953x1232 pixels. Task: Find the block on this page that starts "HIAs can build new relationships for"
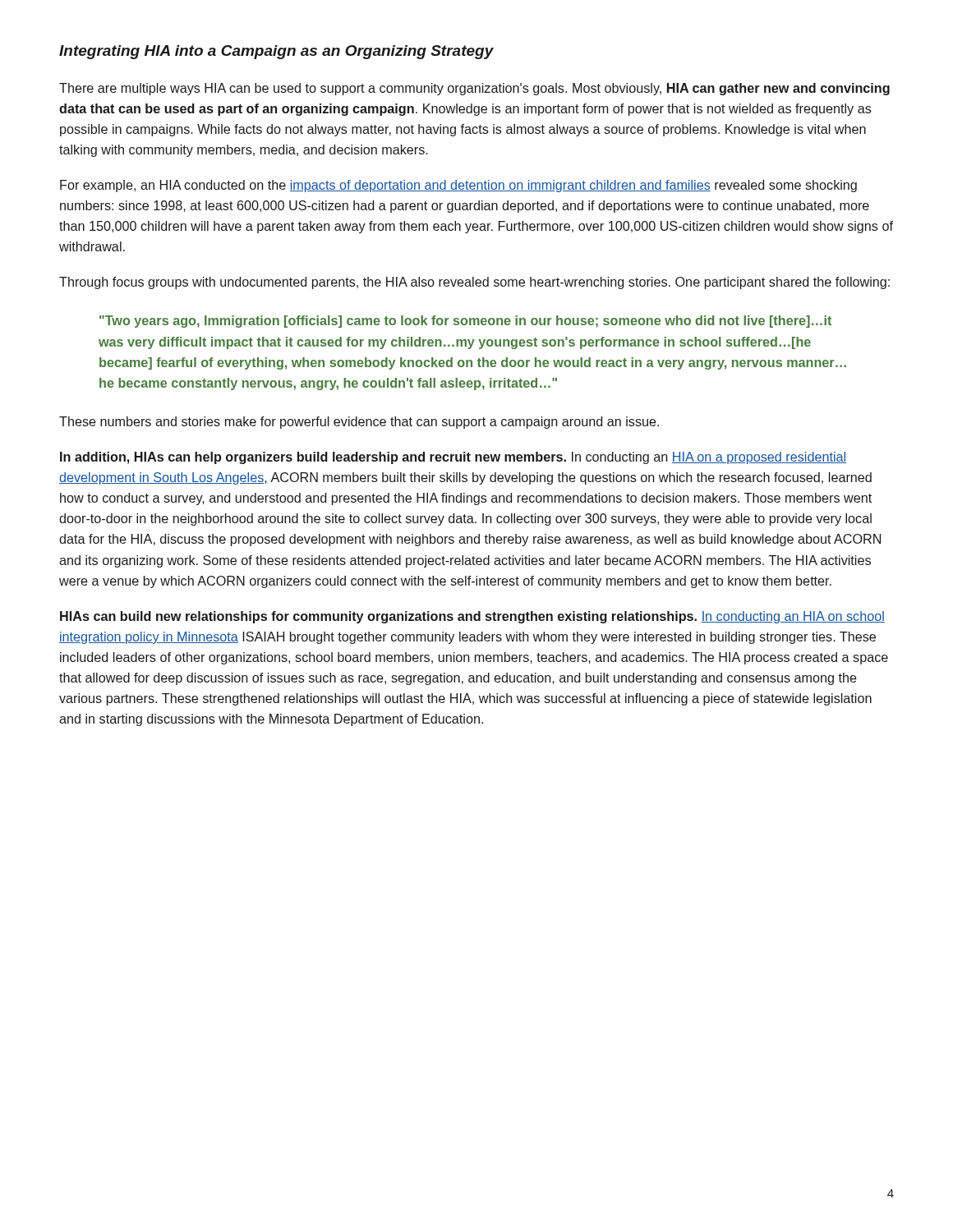click(474, 667)
